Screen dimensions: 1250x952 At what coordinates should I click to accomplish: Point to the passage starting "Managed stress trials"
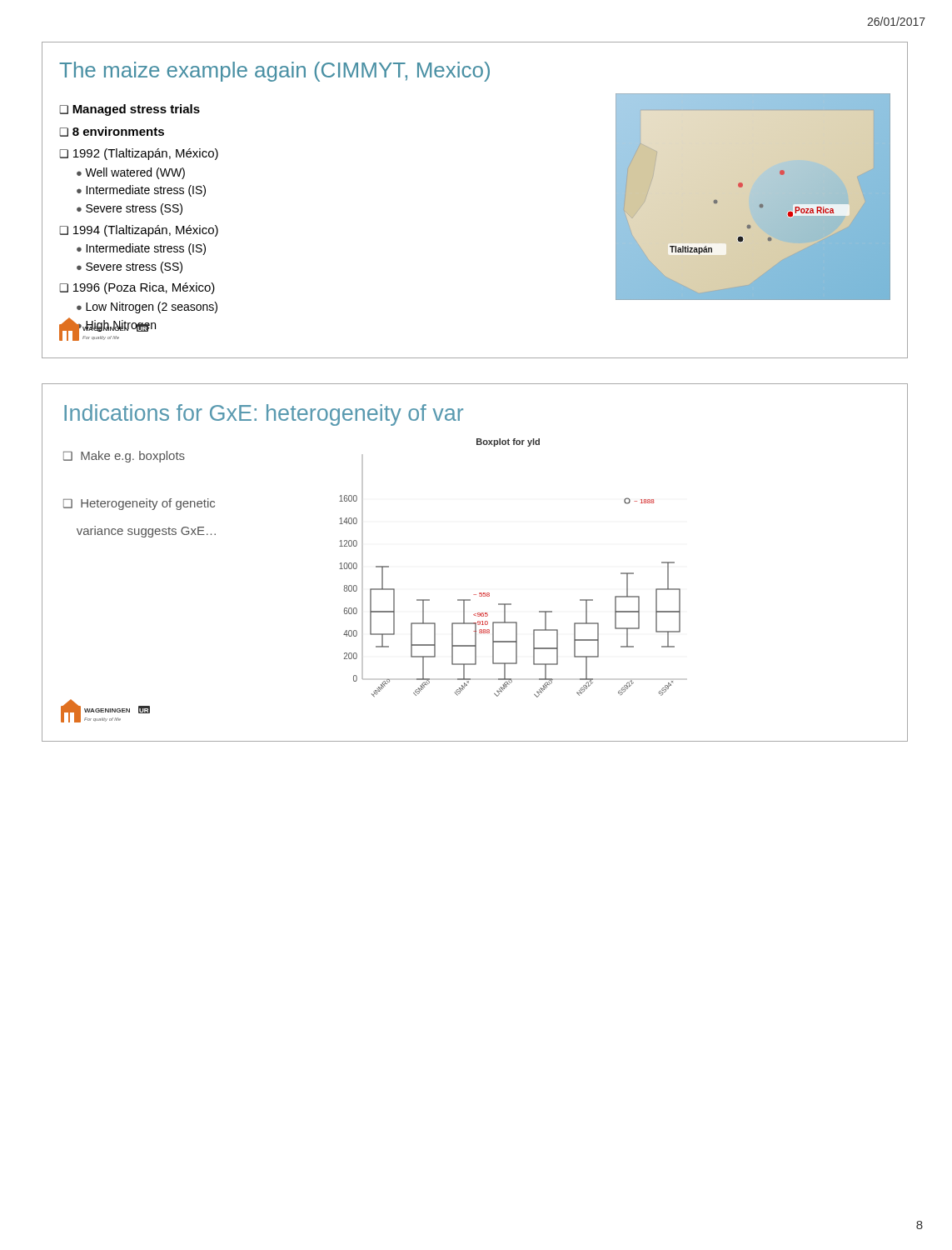tap(136, 109)
